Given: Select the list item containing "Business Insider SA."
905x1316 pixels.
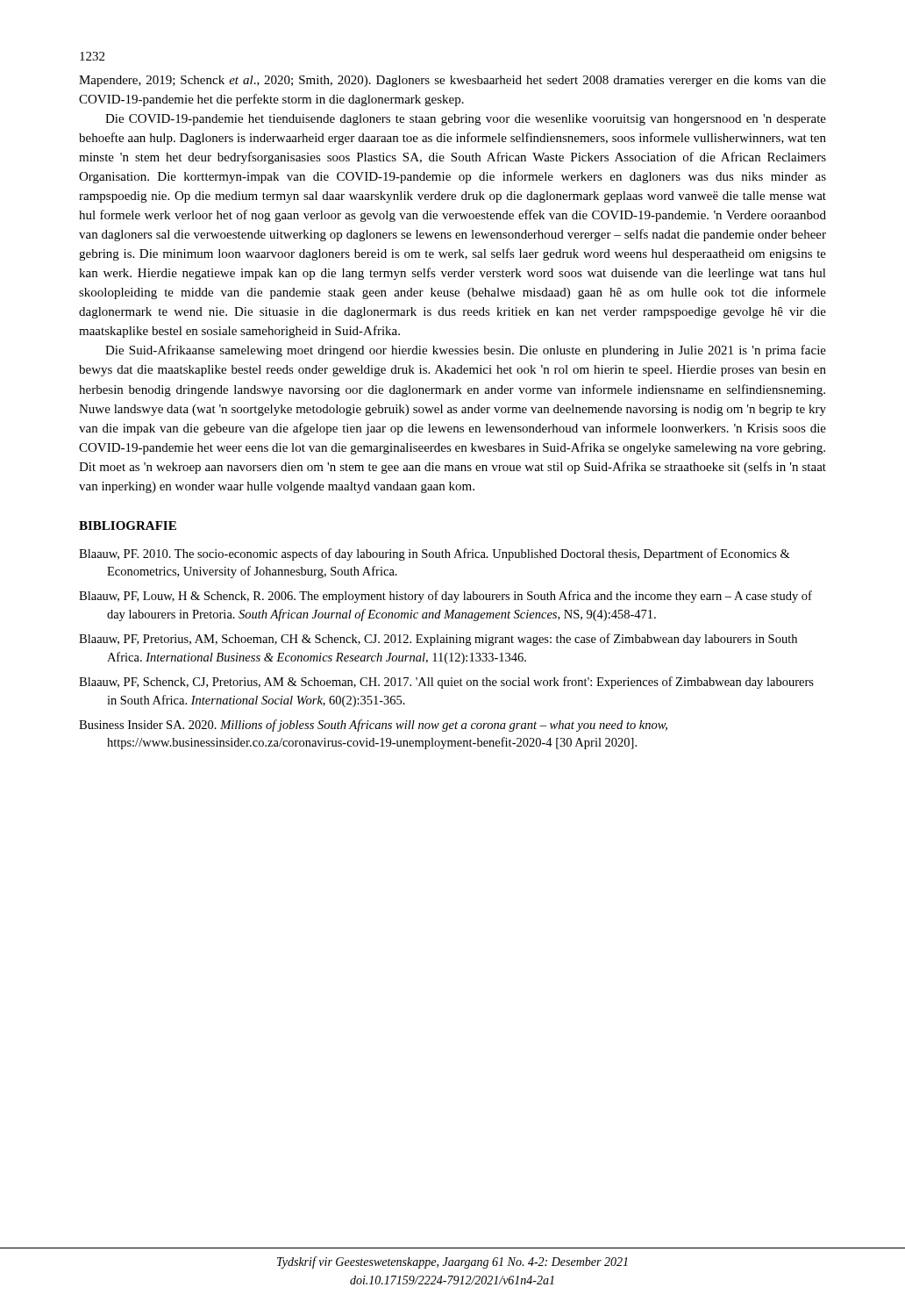Looking at the screenshot, I should coord(375,733).
